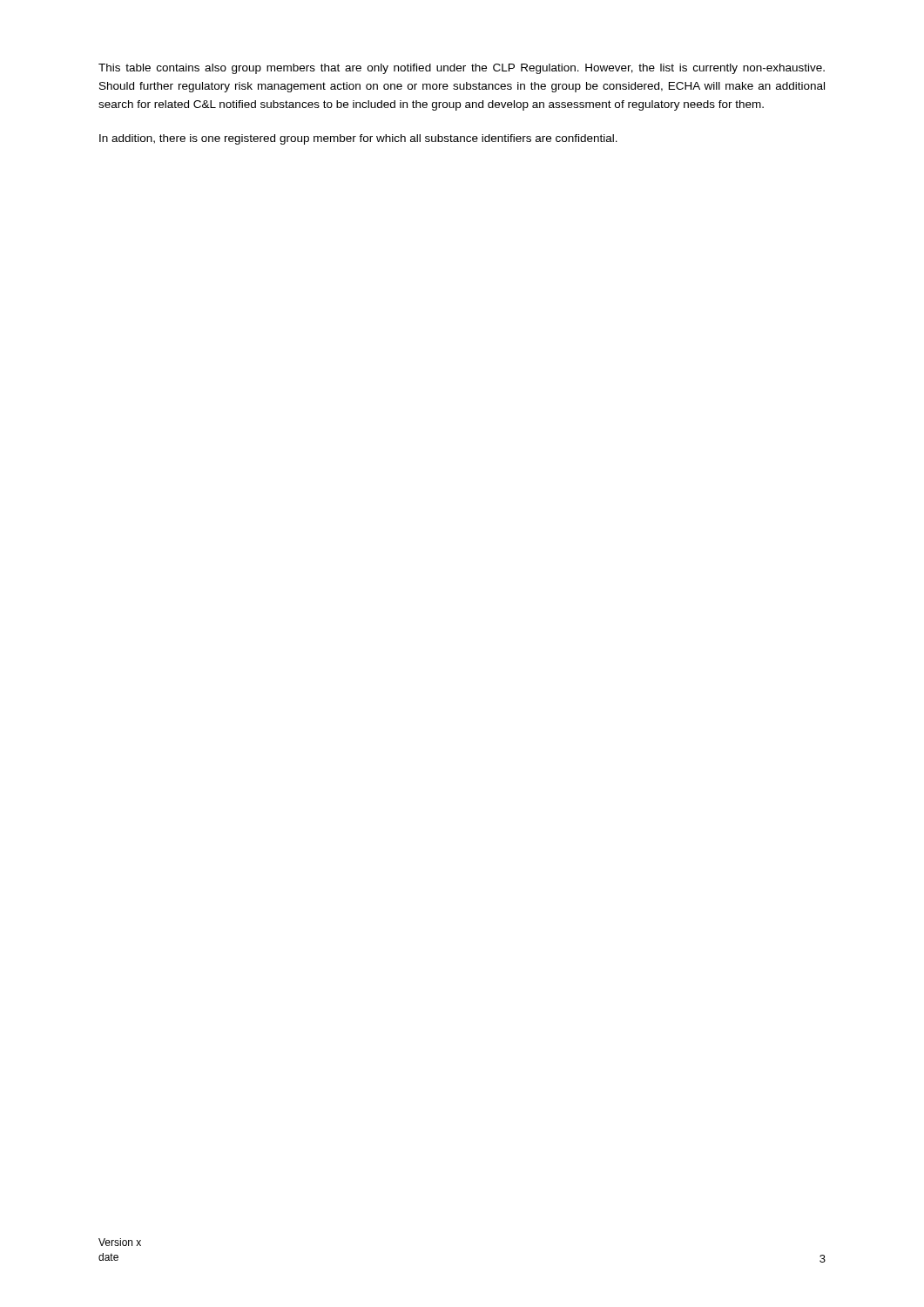Find the passage starting "In addition, there"
This screenshot has height=1307, width=924.
tap(358, 138)
